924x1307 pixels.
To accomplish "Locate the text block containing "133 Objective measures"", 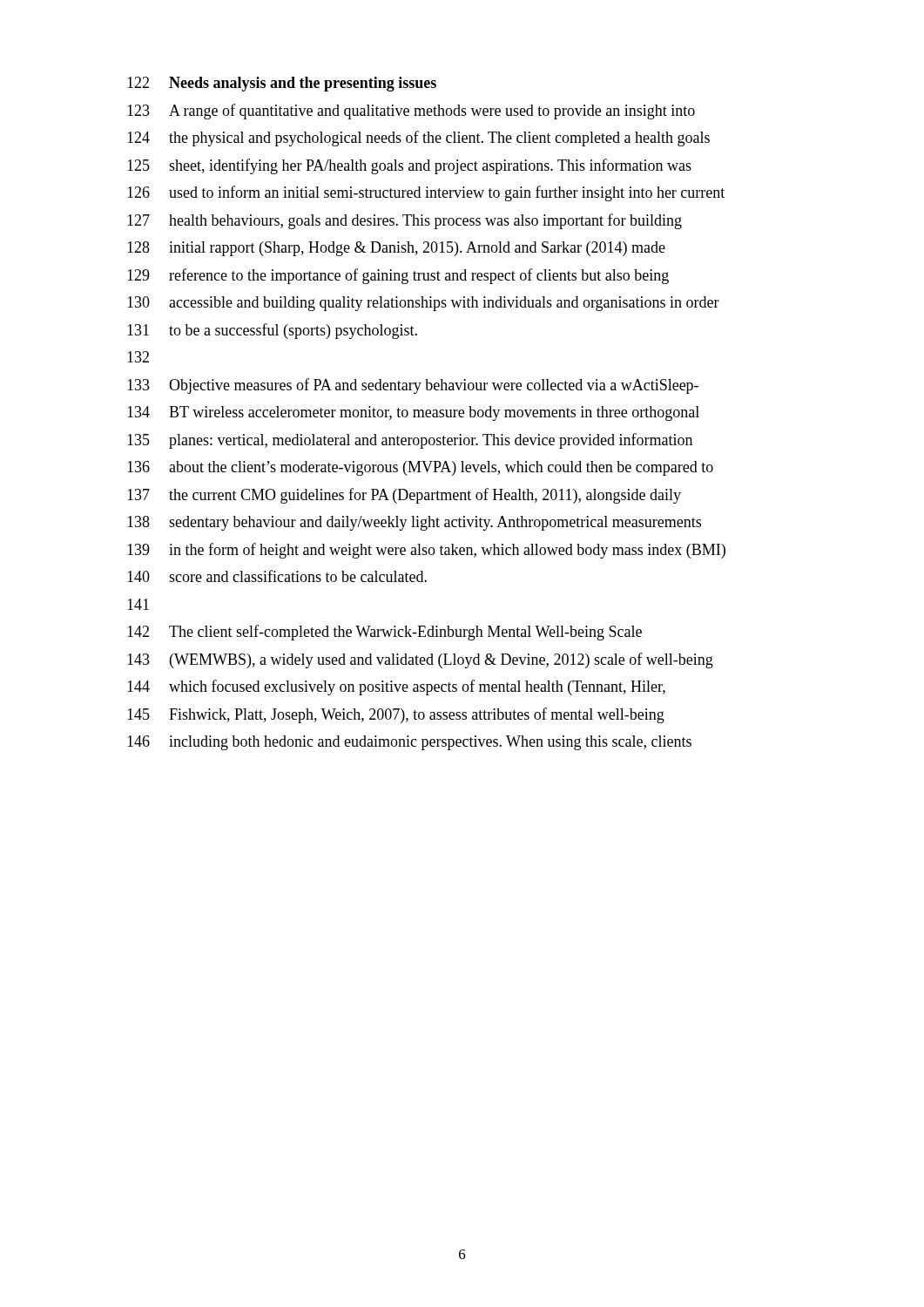I will 462,481.
